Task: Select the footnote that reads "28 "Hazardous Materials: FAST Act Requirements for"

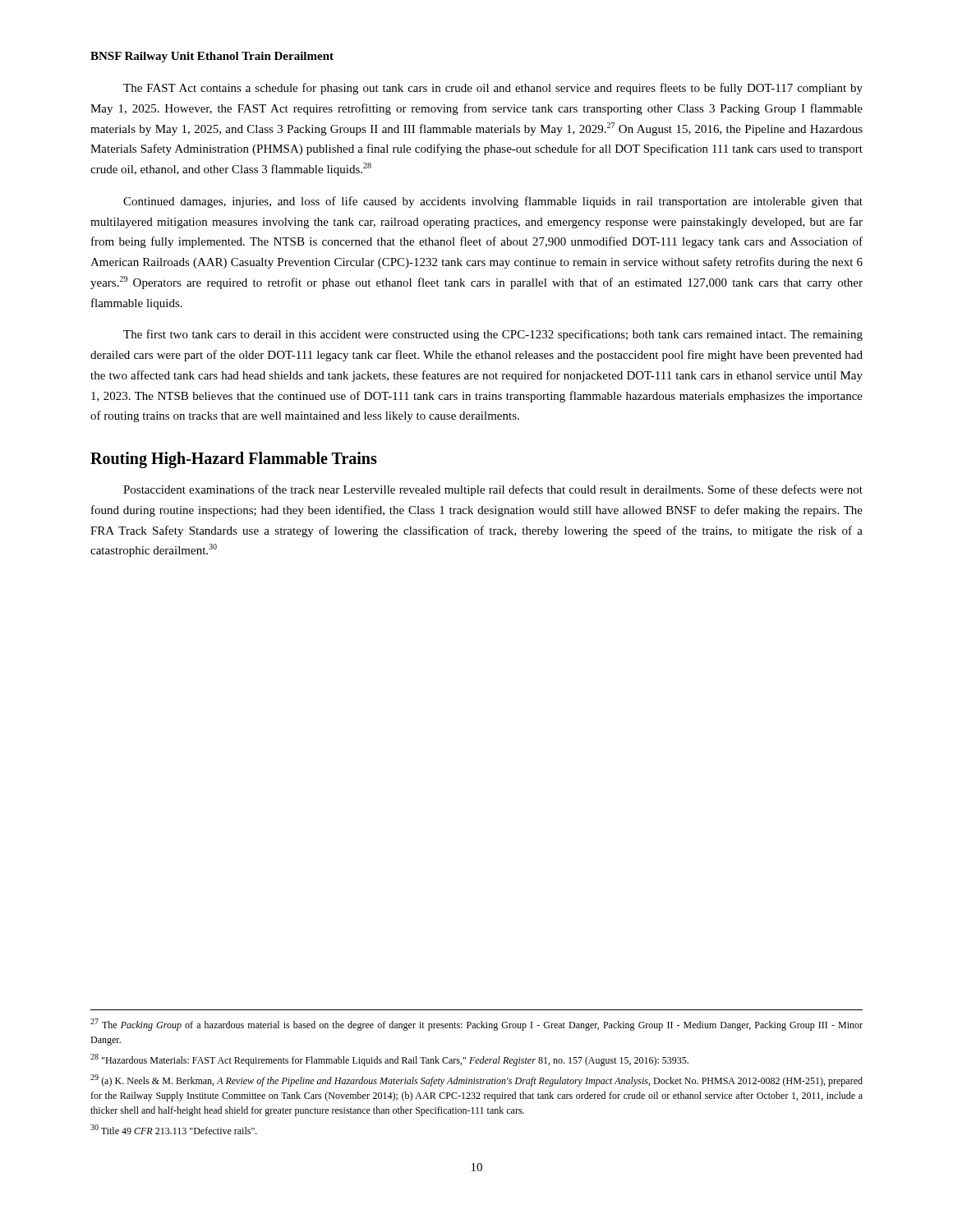Action: [390, 1059]
